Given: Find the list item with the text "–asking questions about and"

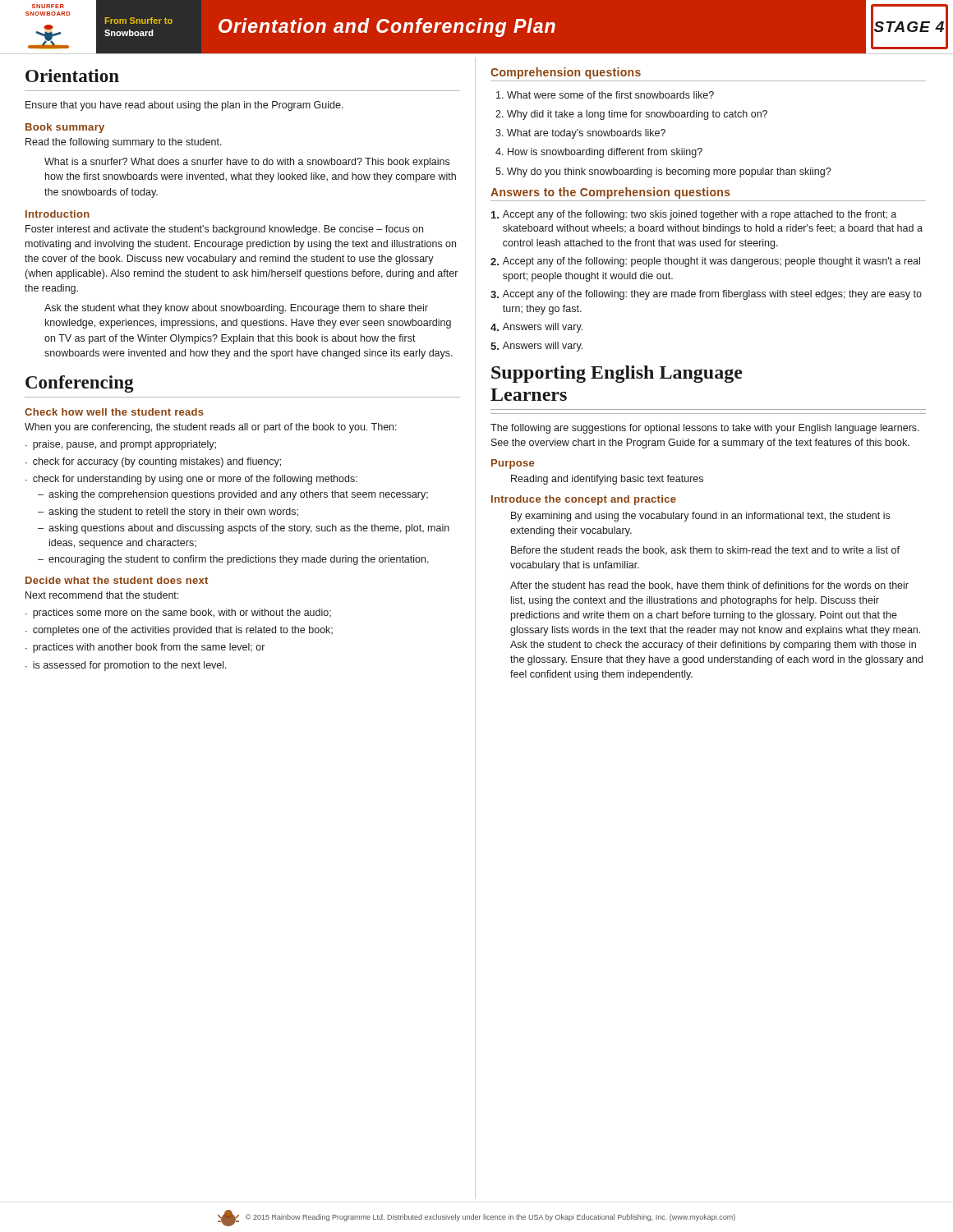Looking at the screenshot, I should (x=249, y=536).
